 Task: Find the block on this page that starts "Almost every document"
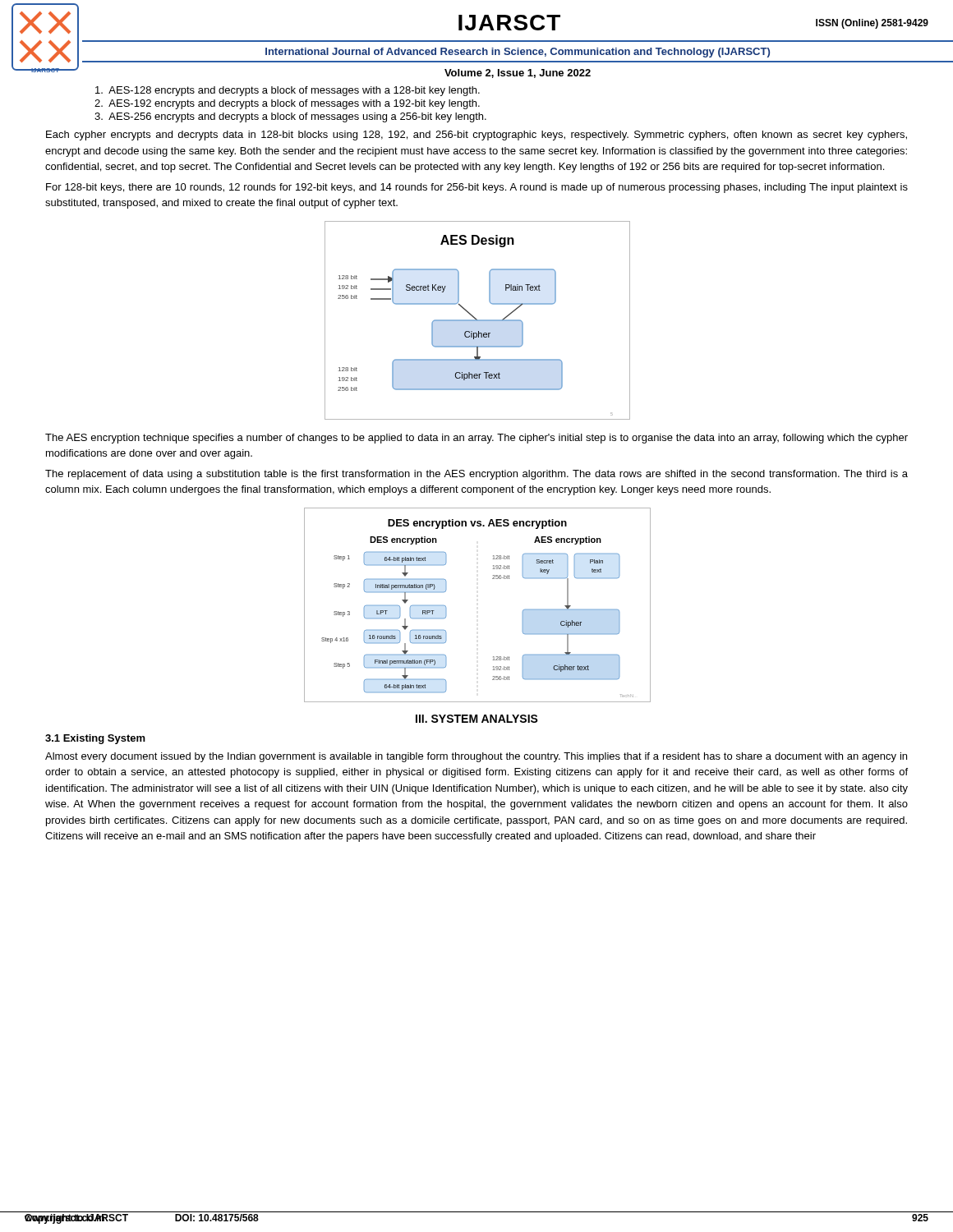coord(476,796)
